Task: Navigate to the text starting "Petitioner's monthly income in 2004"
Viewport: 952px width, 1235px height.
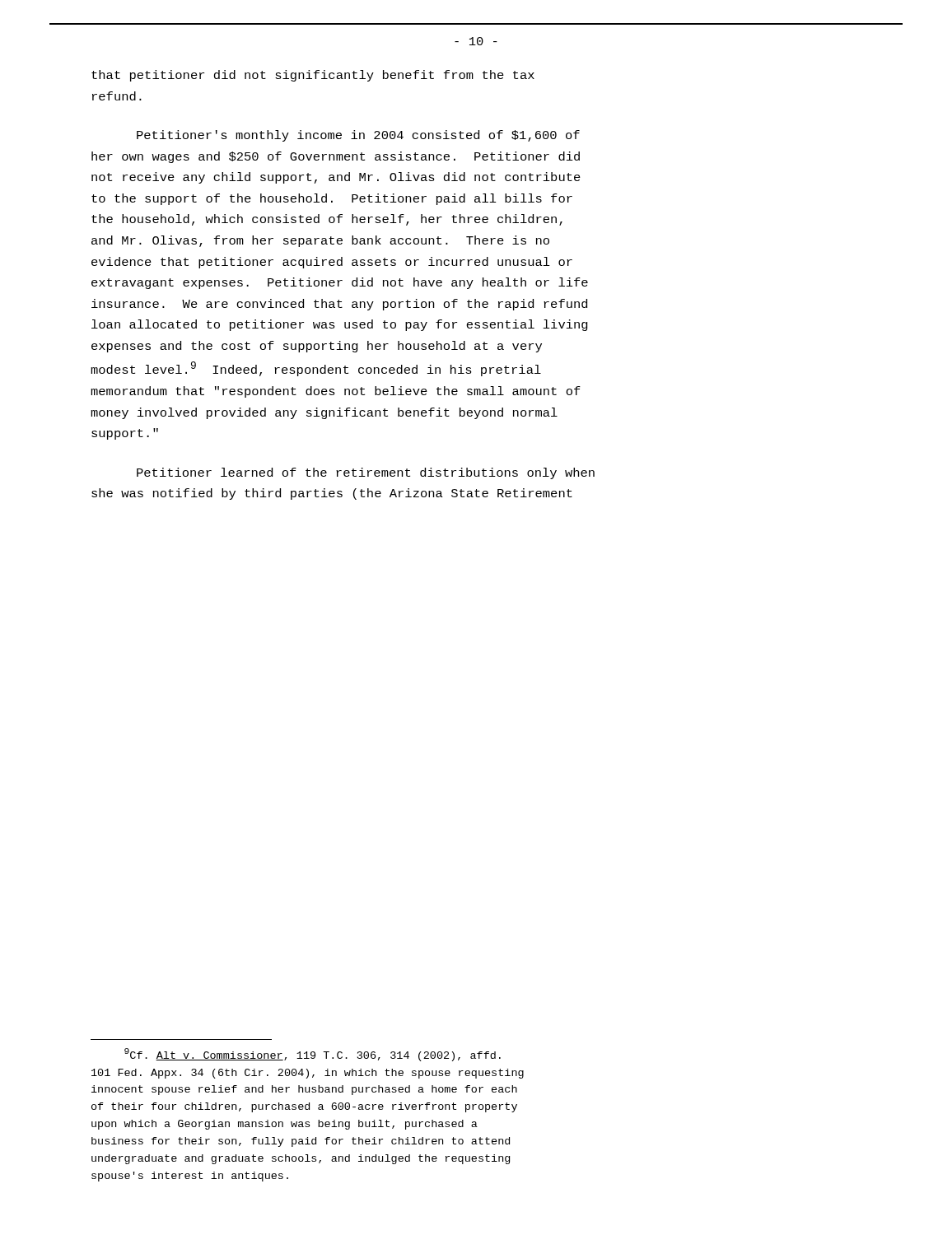Action: tap(358, 136)
